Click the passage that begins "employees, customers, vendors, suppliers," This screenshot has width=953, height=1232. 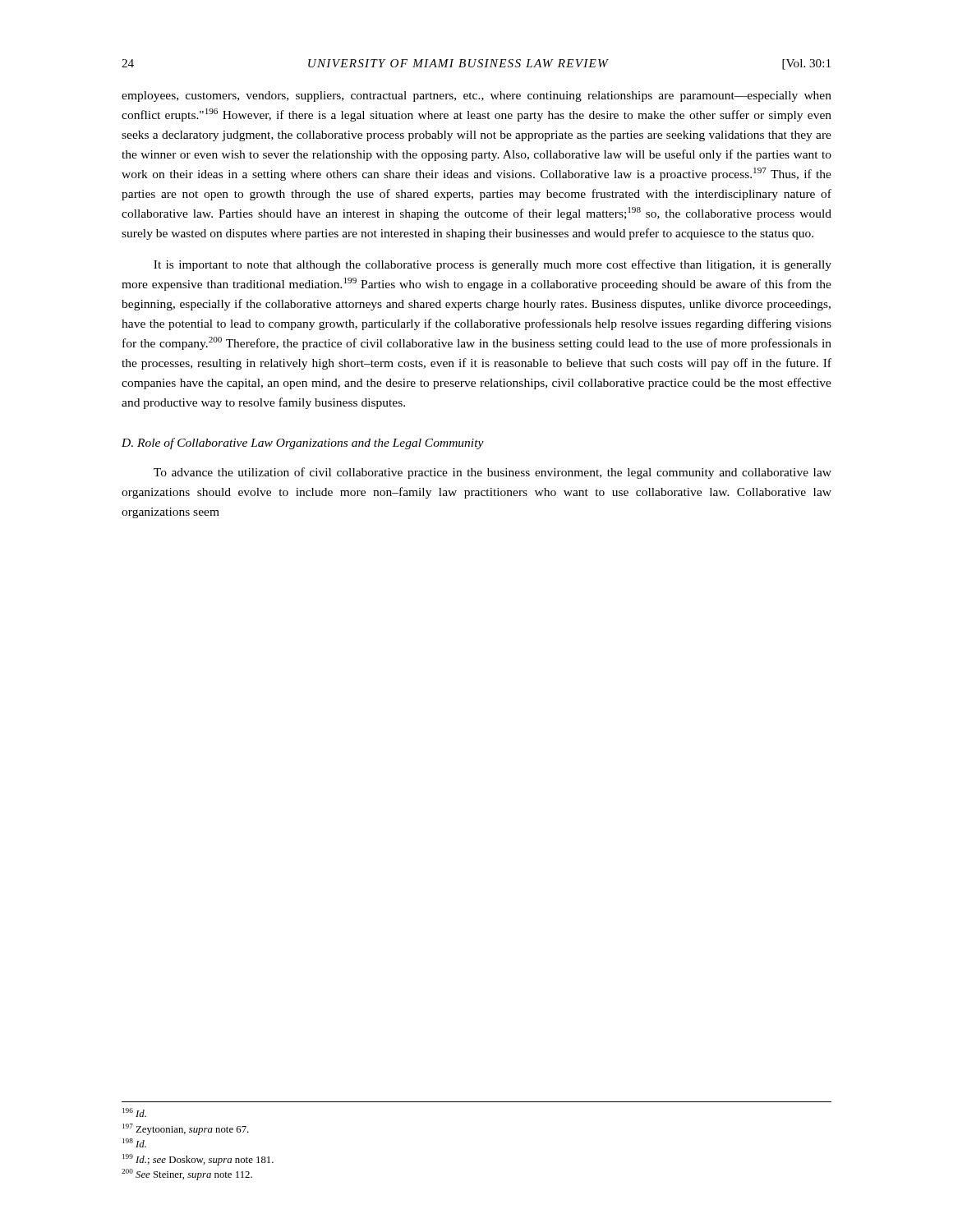click(476, 164)
